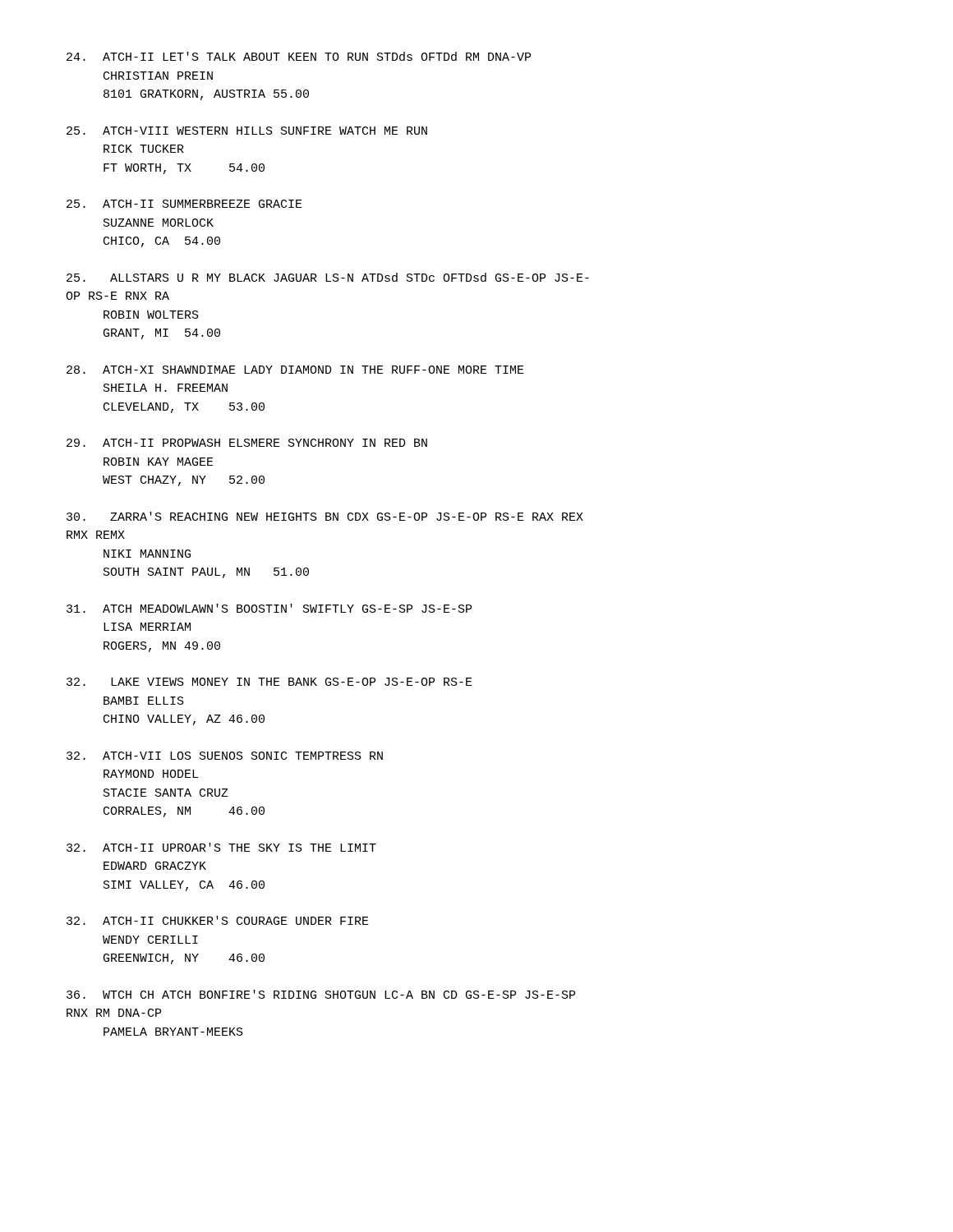Locate the region starting "25. ATCH-II SUMMERBREEZE GRACIE SUZANNE"
This screenshot has width=953, height=1232.
pos(184,204)
